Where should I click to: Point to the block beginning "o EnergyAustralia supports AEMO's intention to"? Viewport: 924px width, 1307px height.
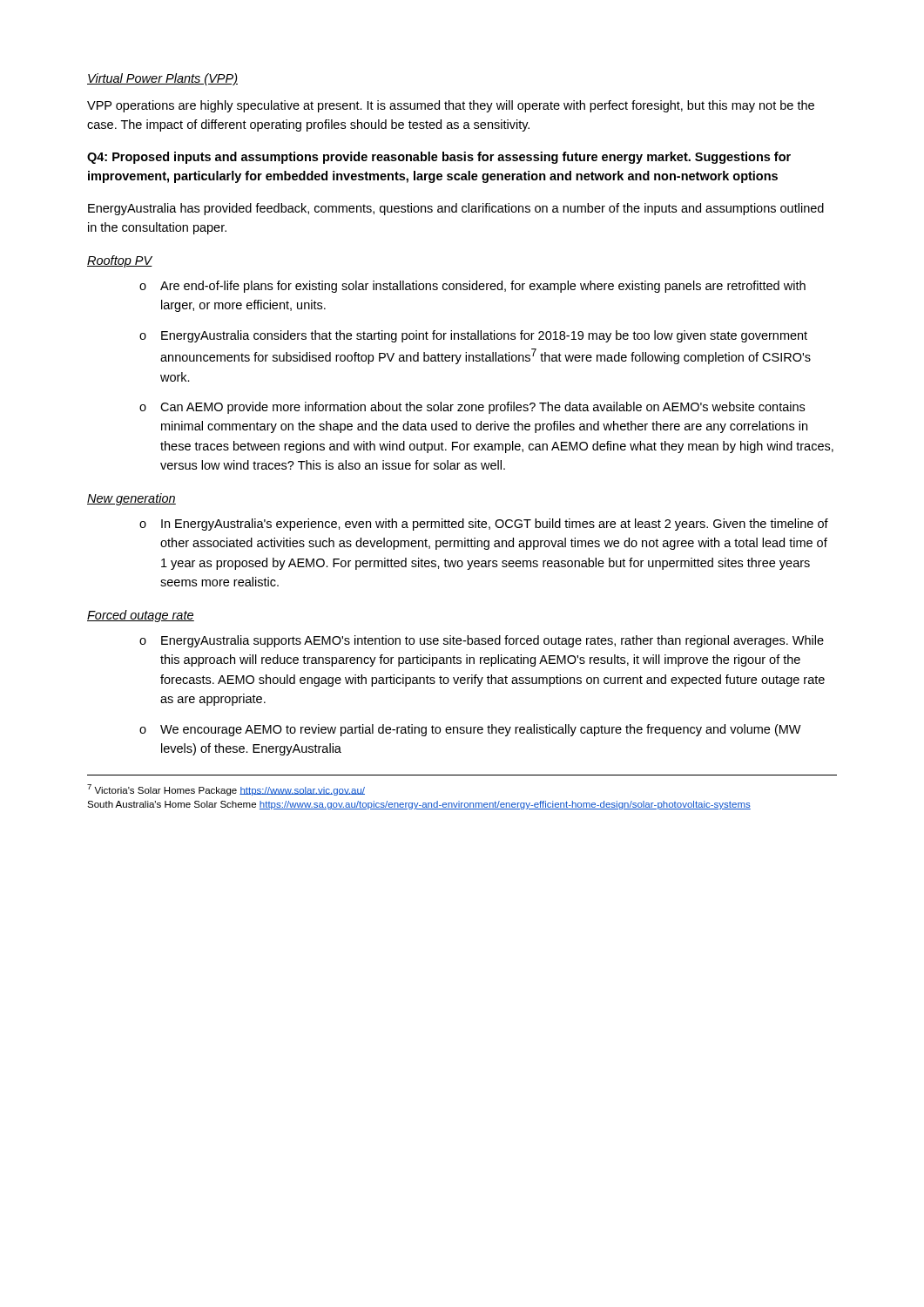pyautogui.click(x=488, y=670)
